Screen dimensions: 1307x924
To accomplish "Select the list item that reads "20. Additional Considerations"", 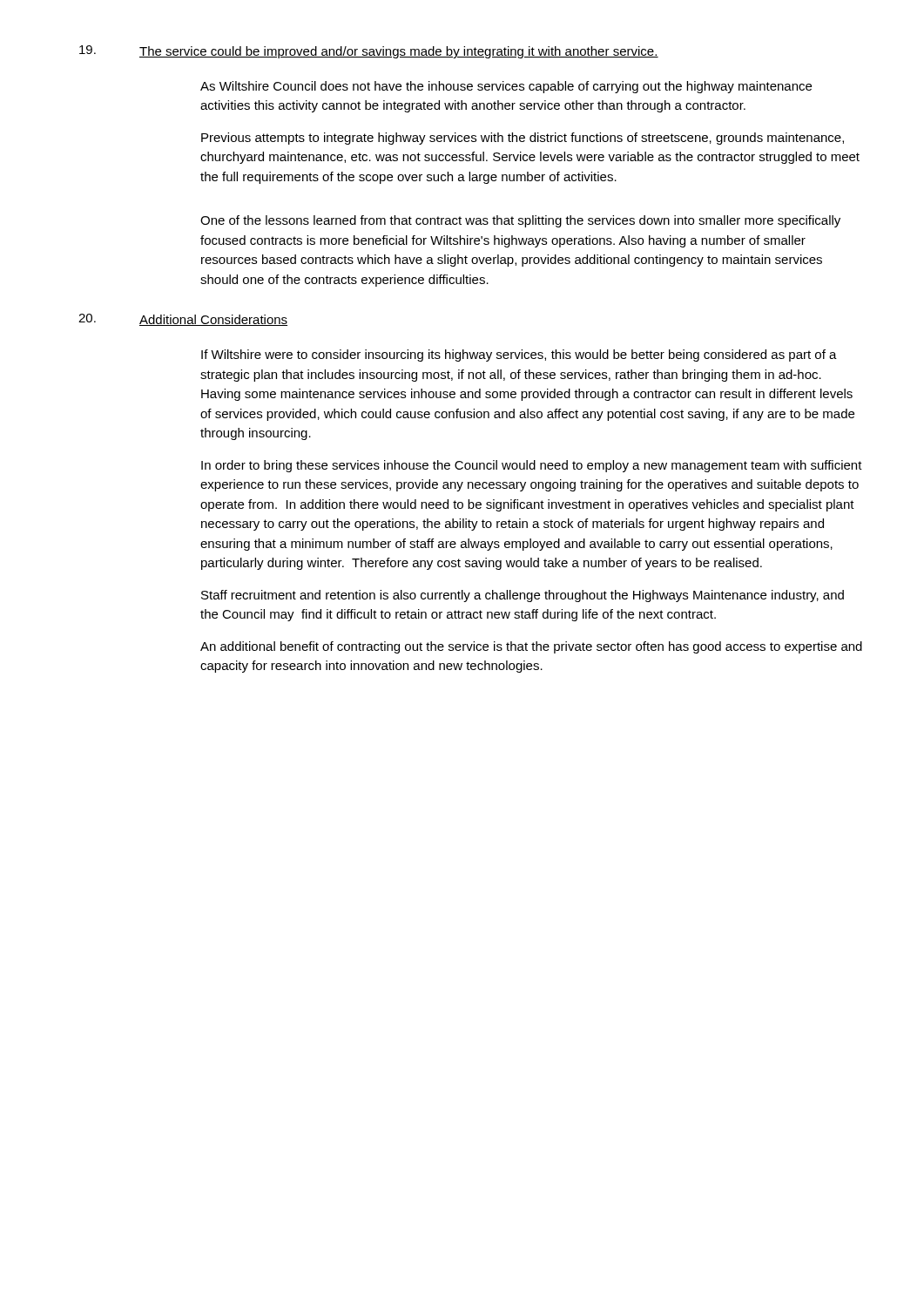I will tap(183, 320).
